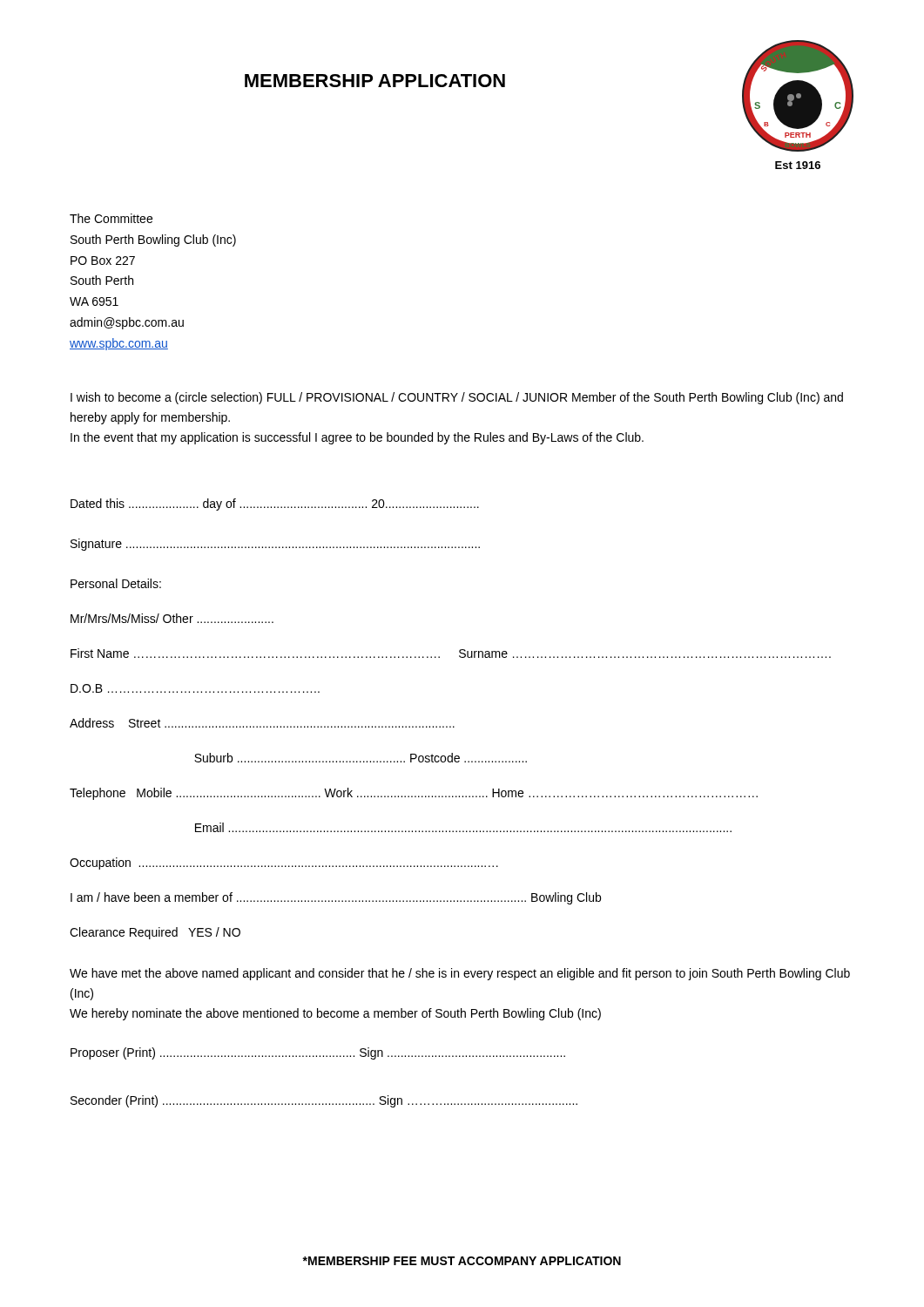Find the text block that says "We have met the above named applicant and"
The width and height of the screenshot is (924, 1307).
pyautogui.click(x=460, y=974)
